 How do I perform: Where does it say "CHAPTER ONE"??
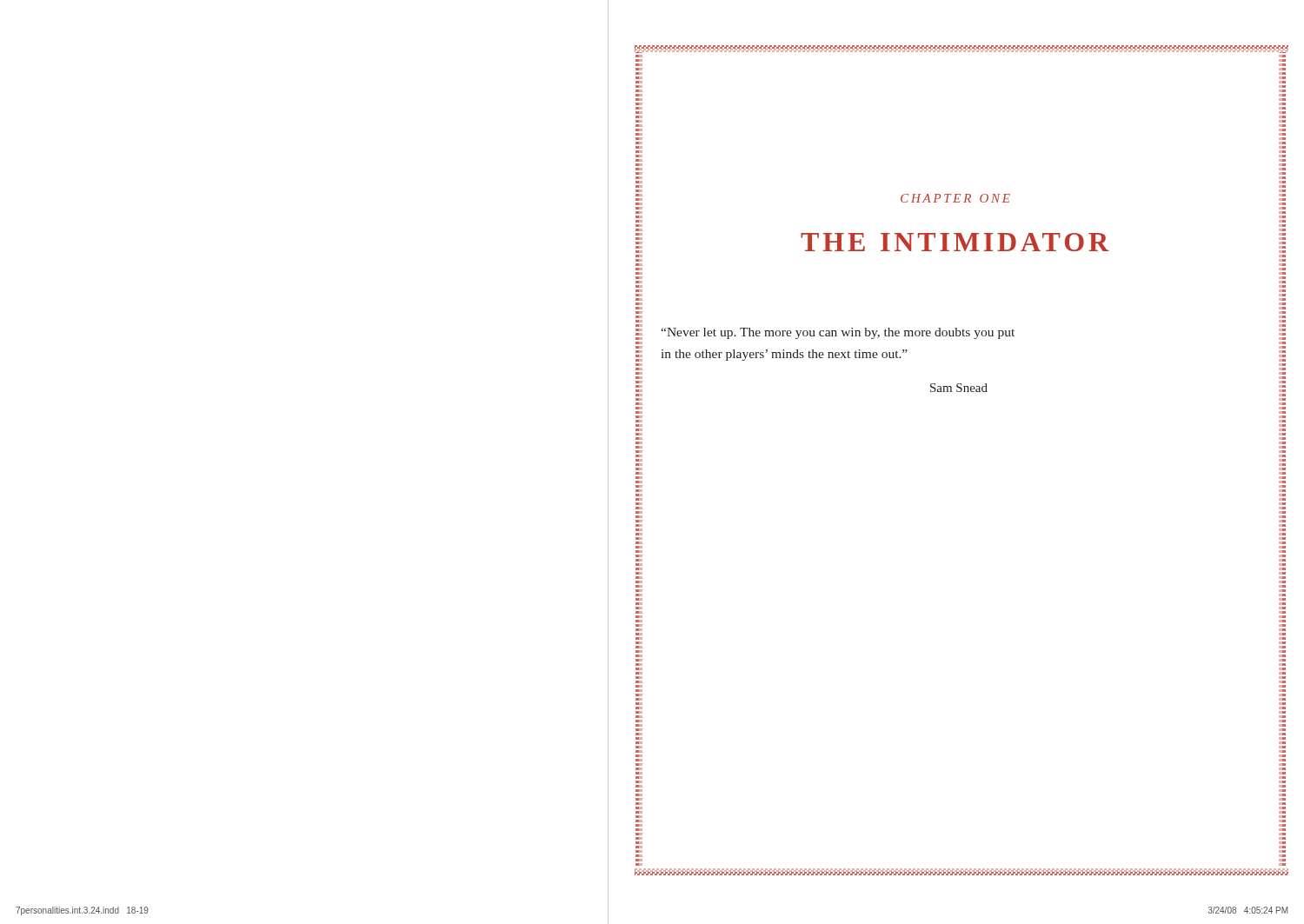[x=956, y=198]
